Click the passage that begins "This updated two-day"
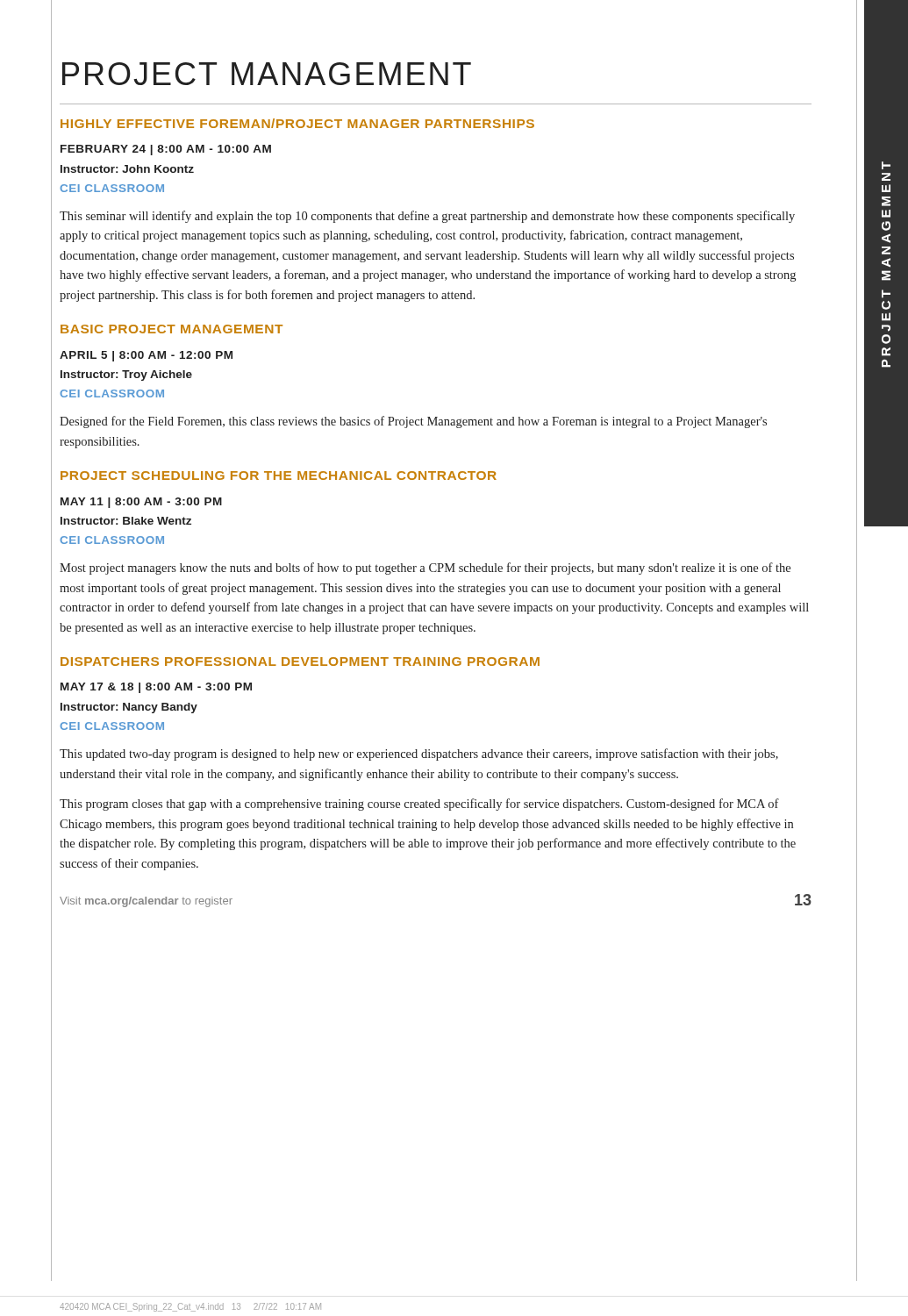 pos(419,764)
